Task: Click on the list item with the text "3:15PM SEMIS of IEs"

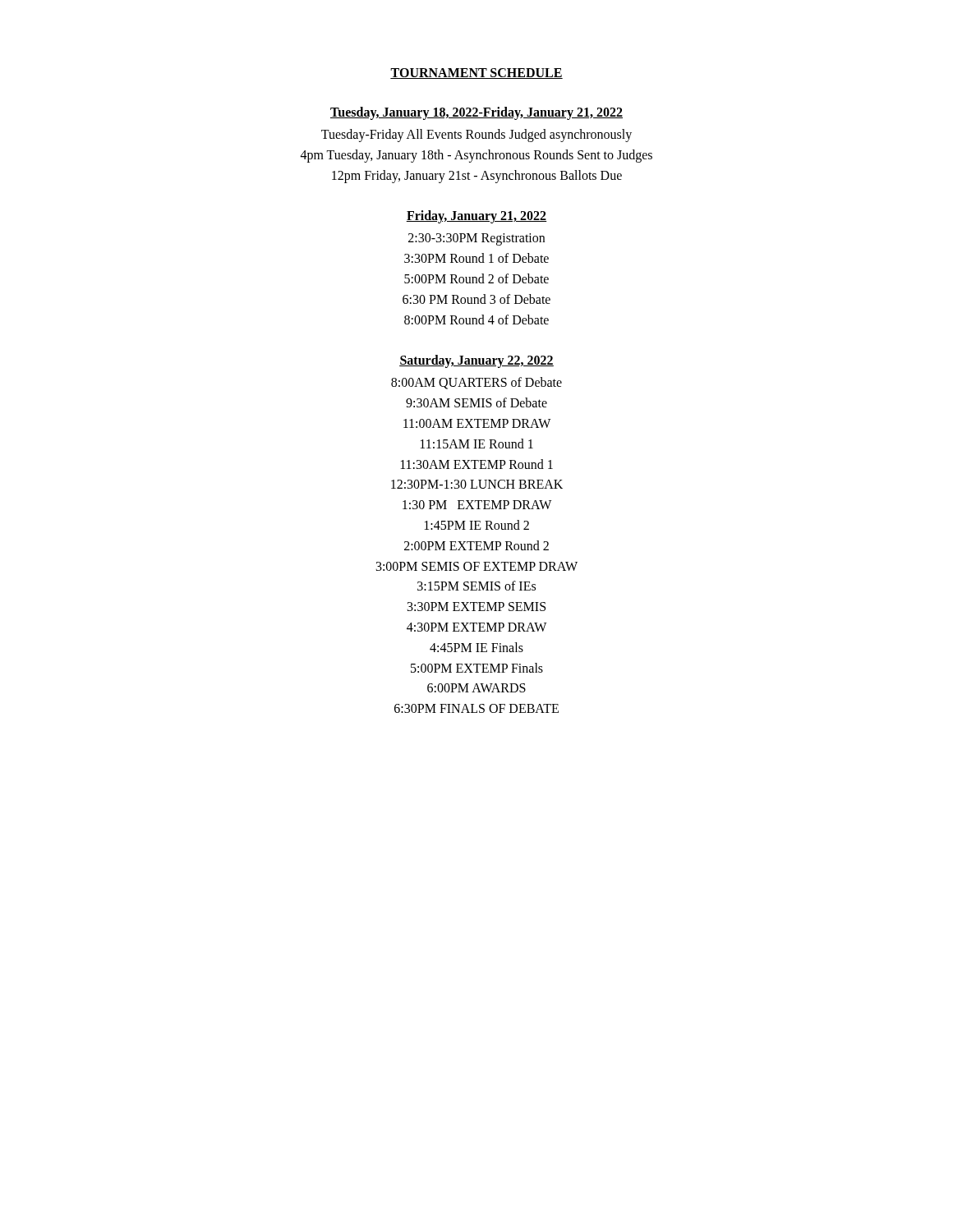Action: (476, 586)
